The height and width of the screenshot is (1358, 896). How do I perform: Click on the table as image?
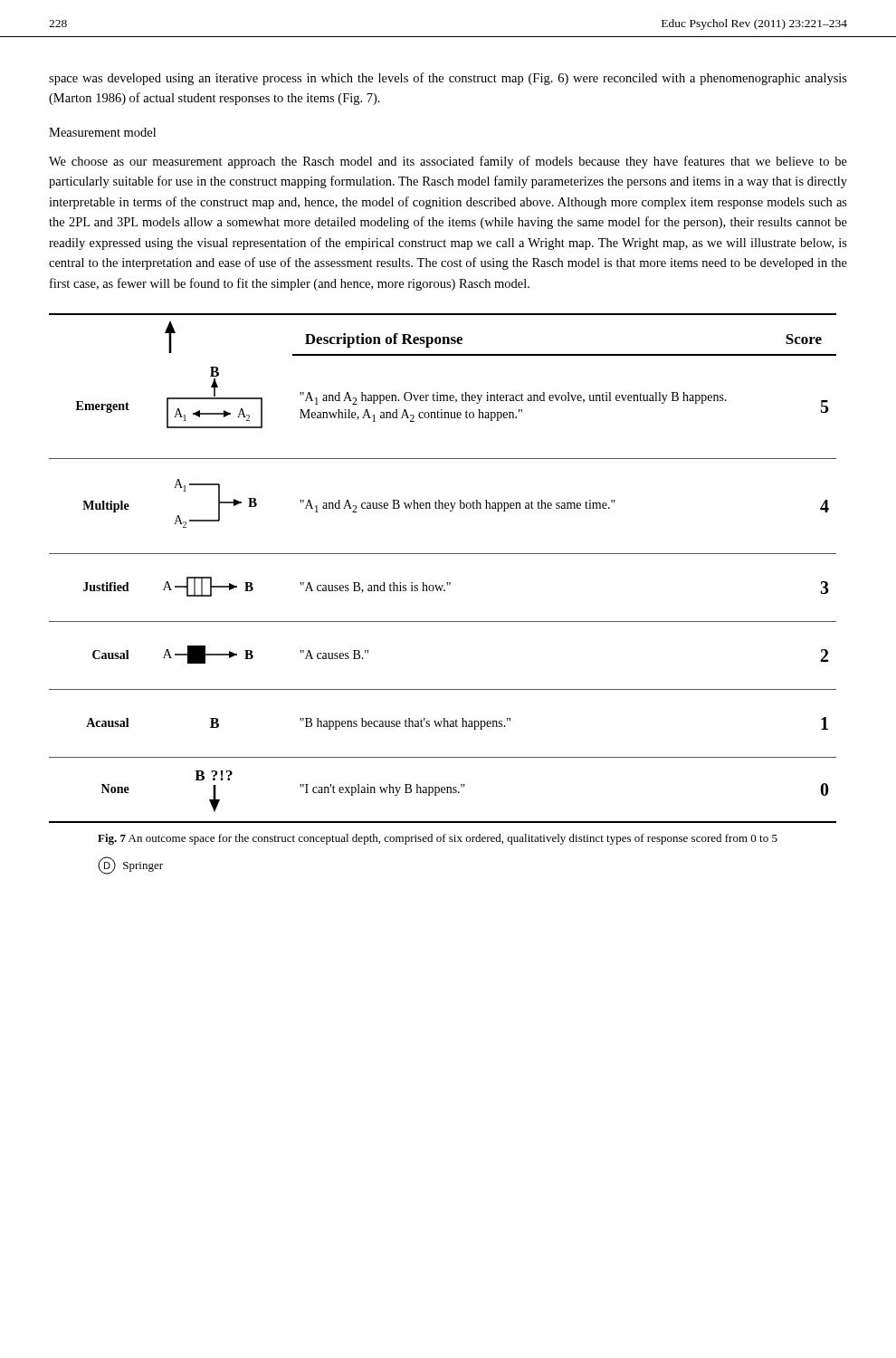click(448, 568)
